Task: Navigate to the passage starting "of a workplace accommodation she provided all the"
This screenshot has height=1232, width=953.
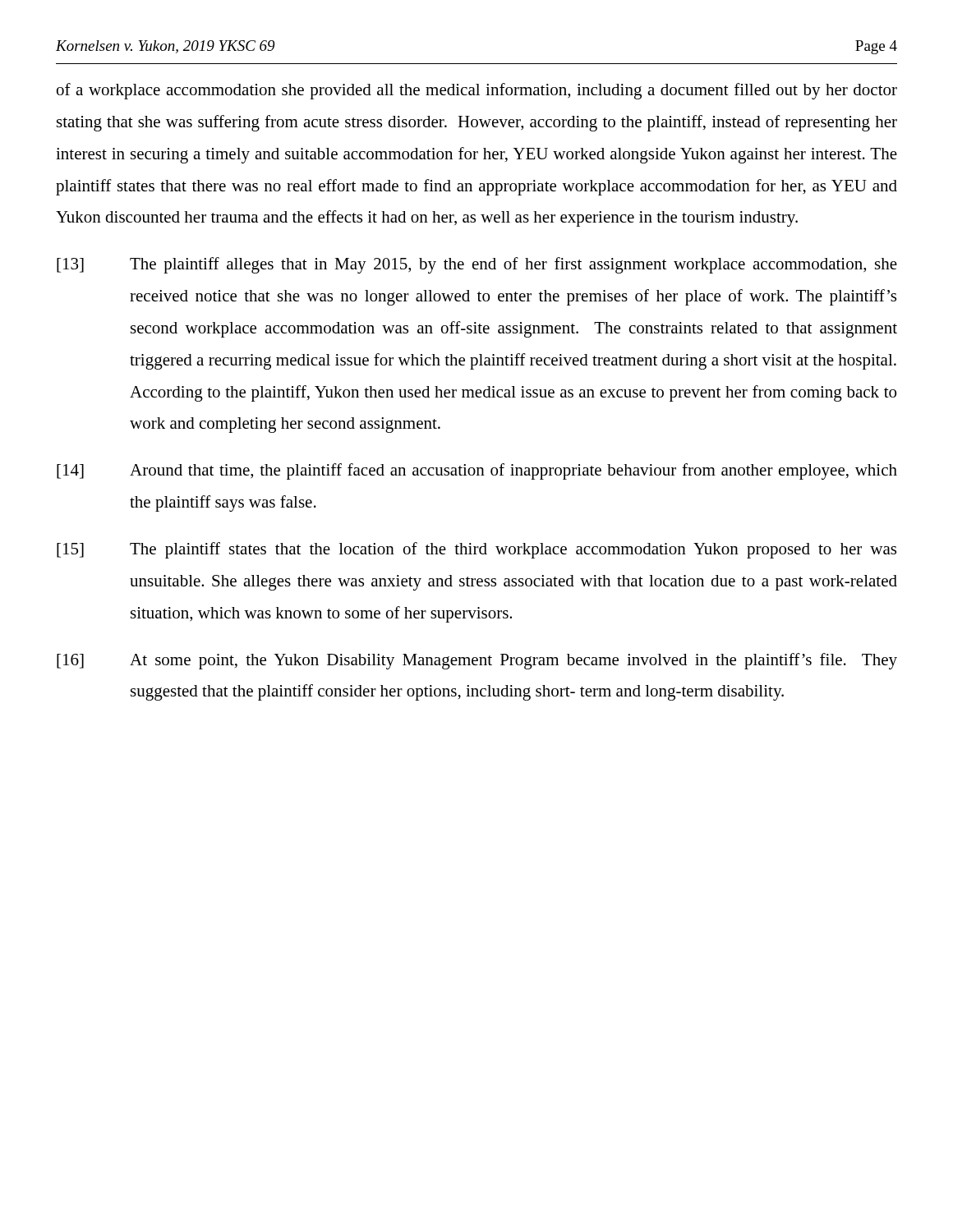Action: coord(476,154)
